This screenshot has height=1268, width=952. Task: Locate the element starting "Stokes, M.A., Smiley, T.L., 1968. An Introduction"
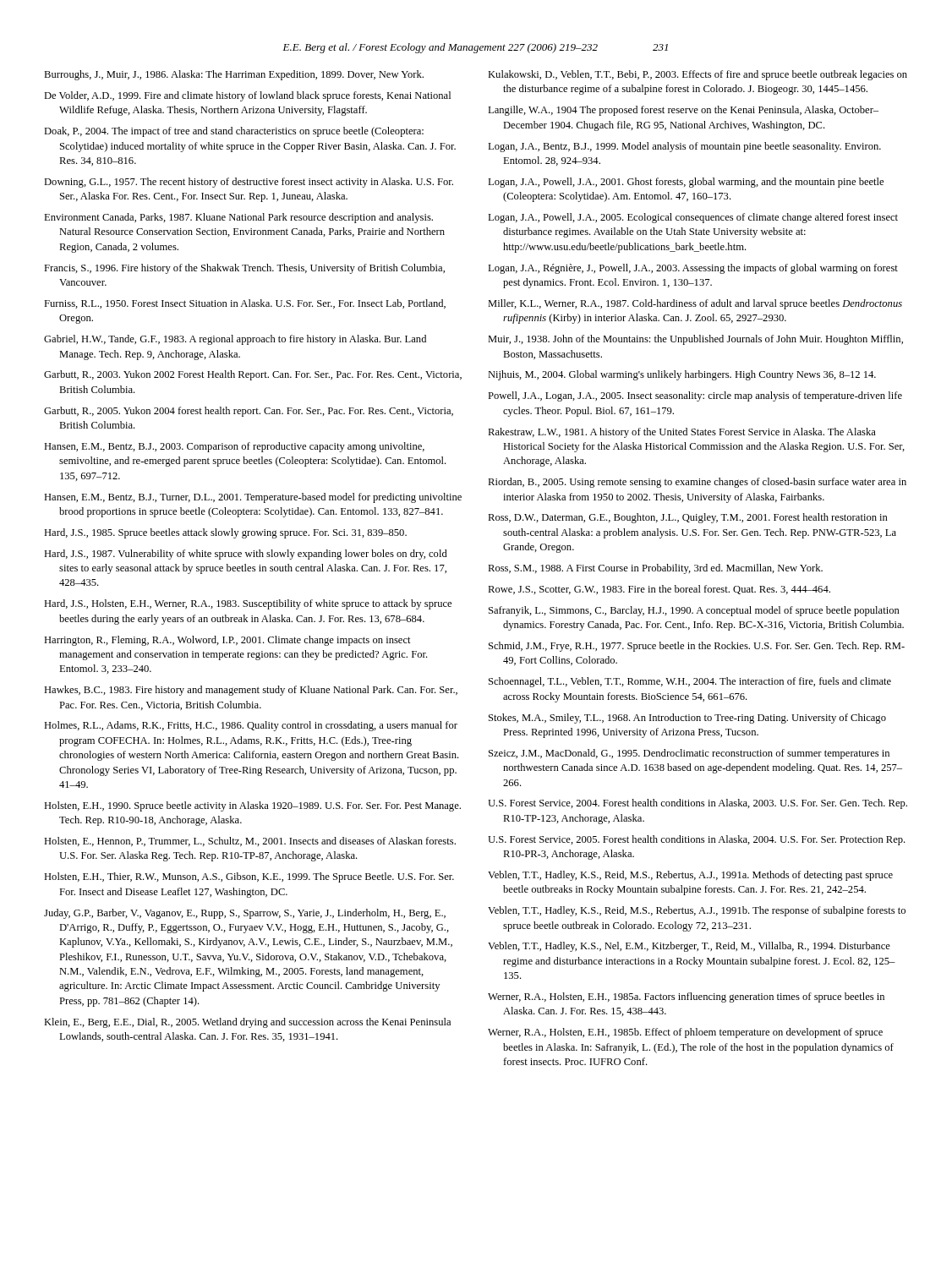[x=687, y=725]
